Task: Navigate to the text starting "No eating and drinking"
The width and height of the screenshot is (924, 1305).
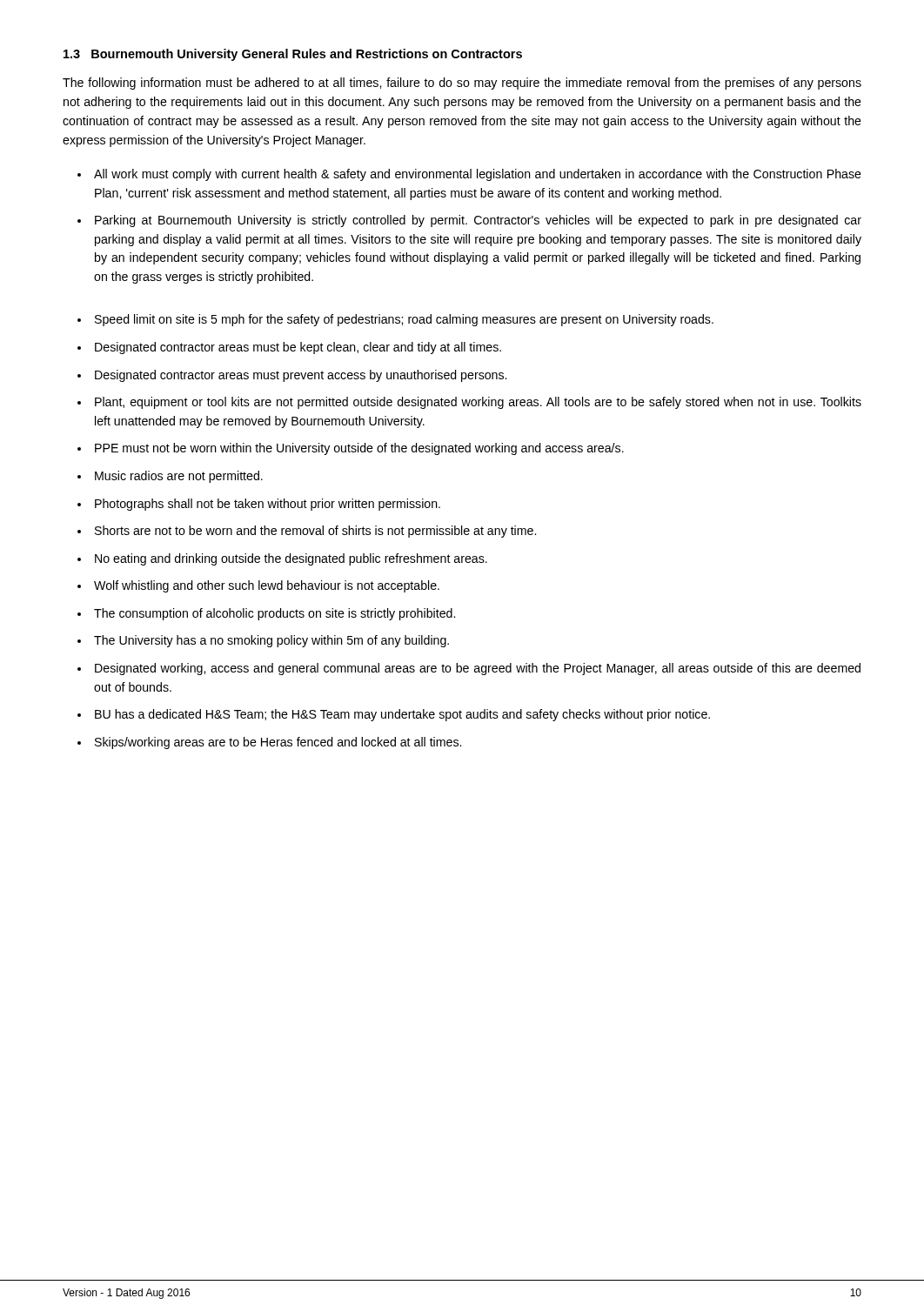Action: pyautogui.click(x=291, y=558)
